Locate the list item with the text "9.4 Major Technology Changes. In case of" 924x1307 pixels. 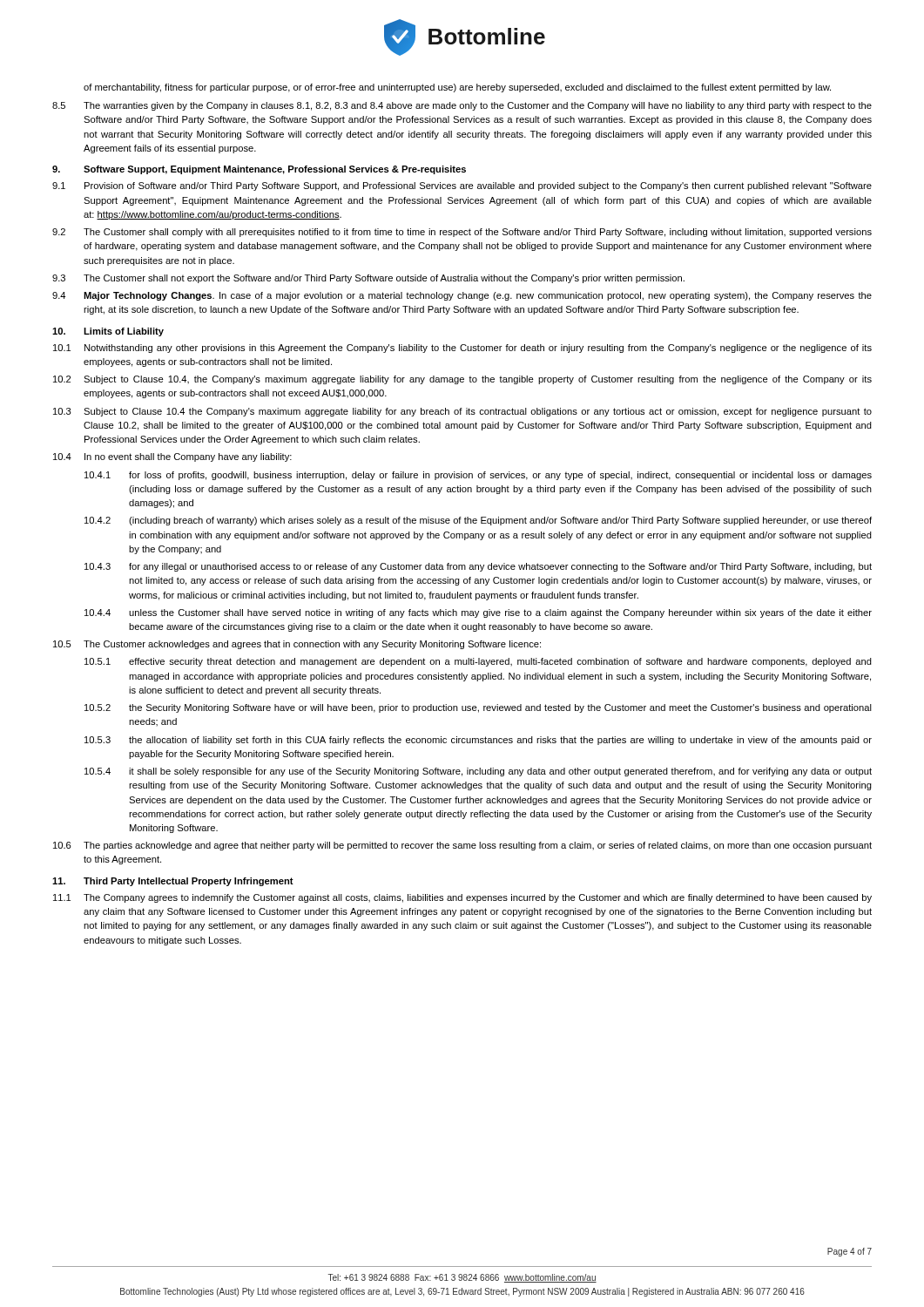tap(462, 303)
